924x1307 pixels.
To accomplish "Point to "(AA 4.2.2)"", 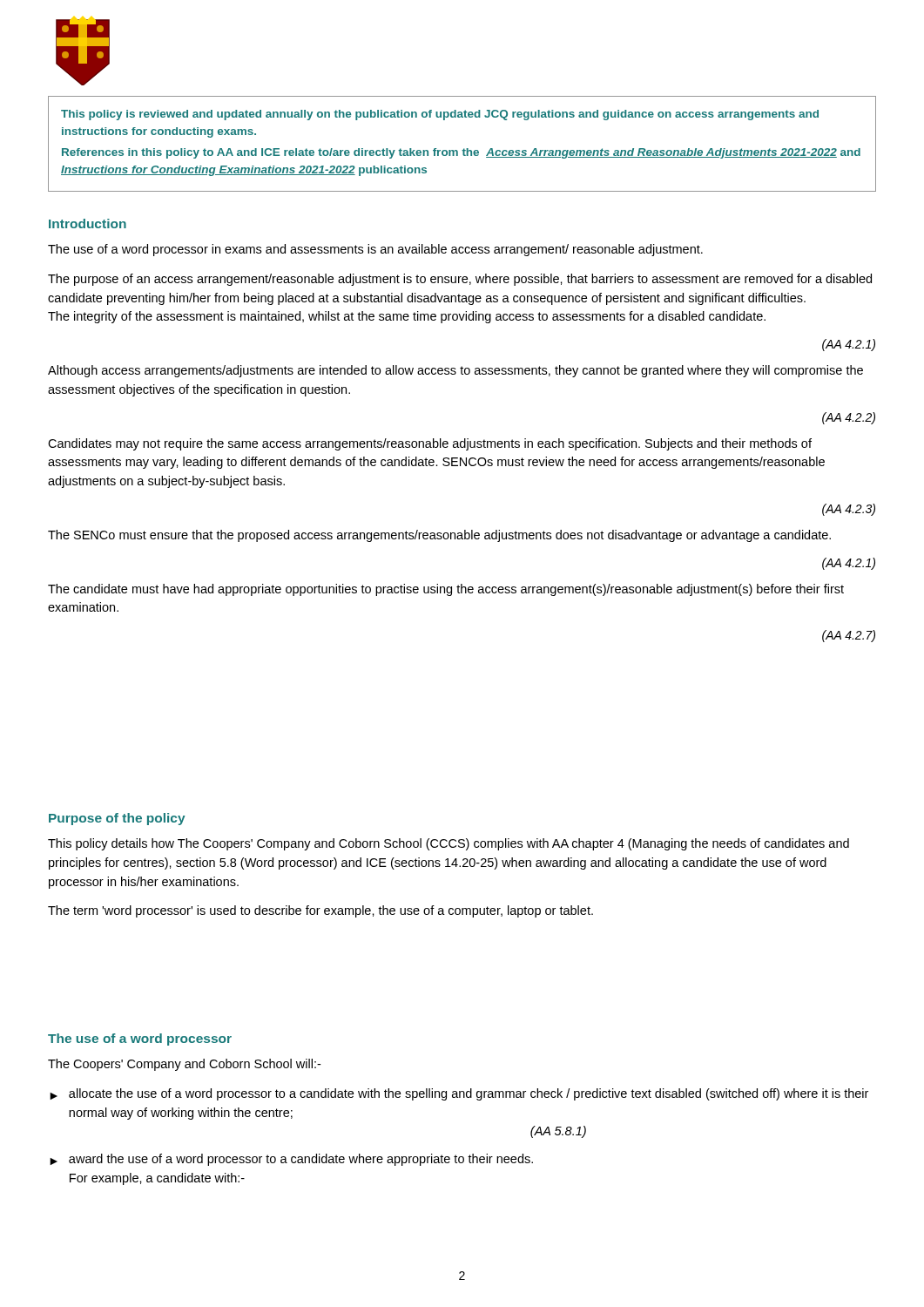I will tap(849, 418).
